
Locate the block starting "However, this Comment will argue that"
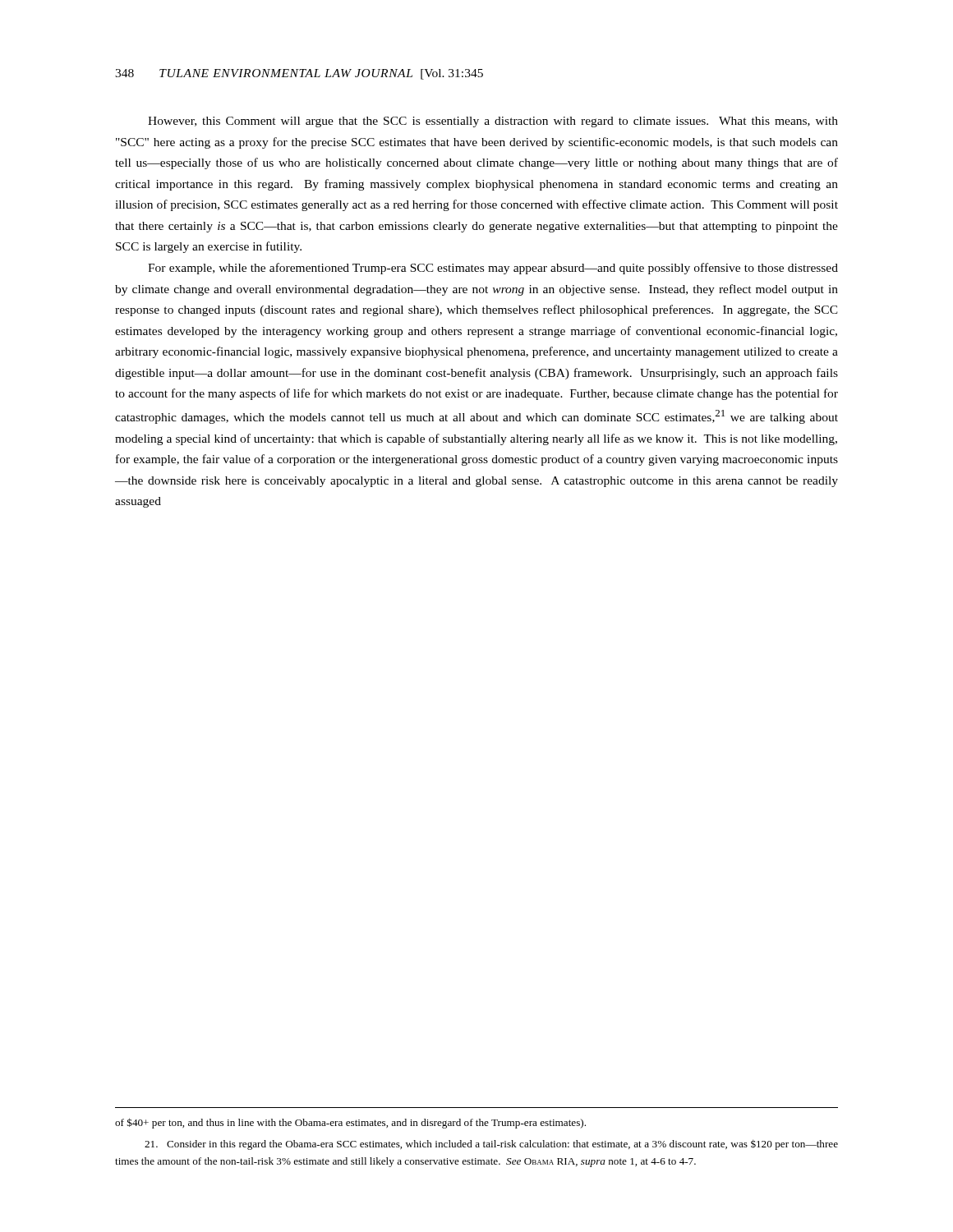[x=476, y=184]
